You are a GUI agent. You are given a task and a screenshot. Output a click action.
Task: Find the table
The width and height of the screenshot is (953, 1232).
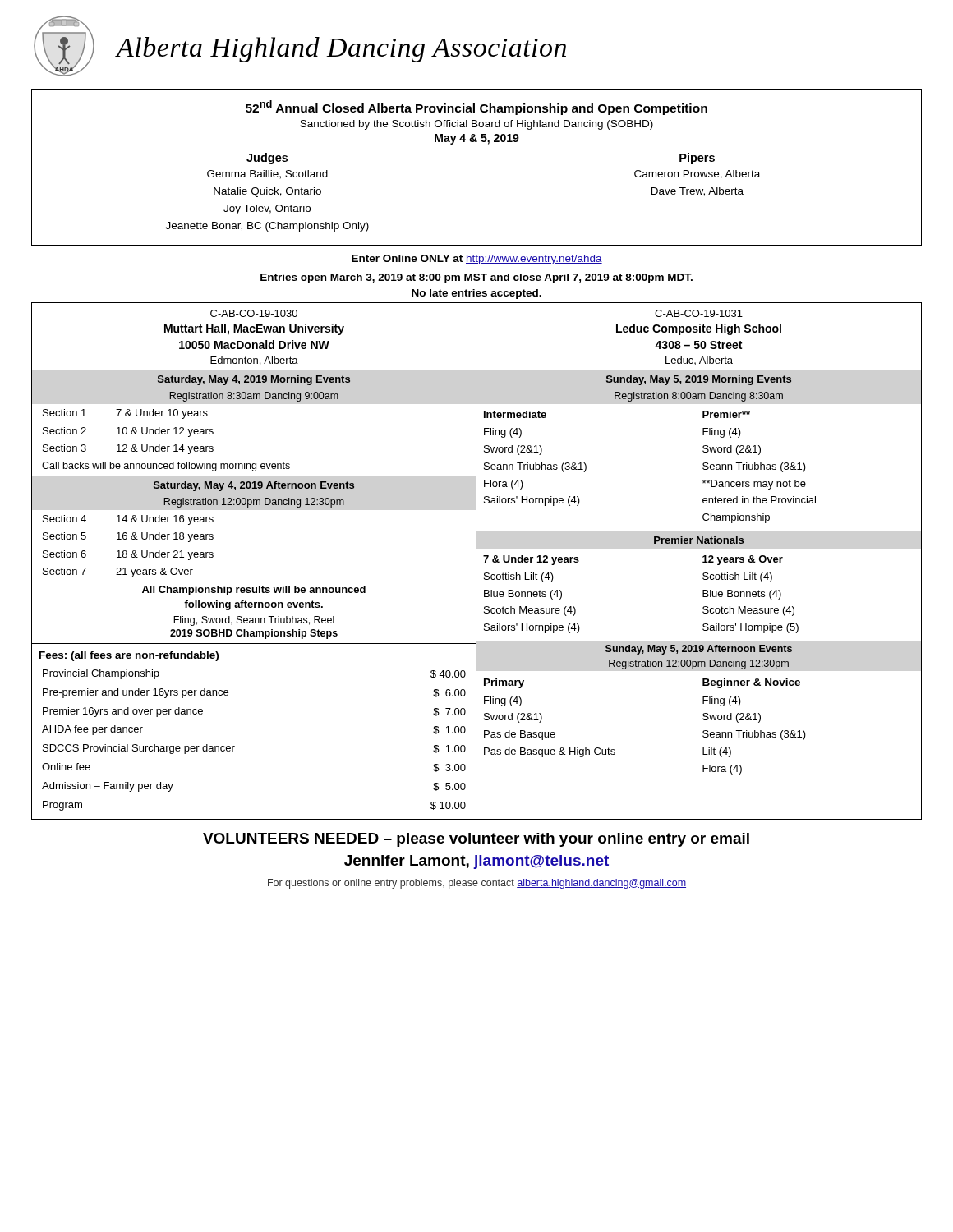click(x=254, y=739)
